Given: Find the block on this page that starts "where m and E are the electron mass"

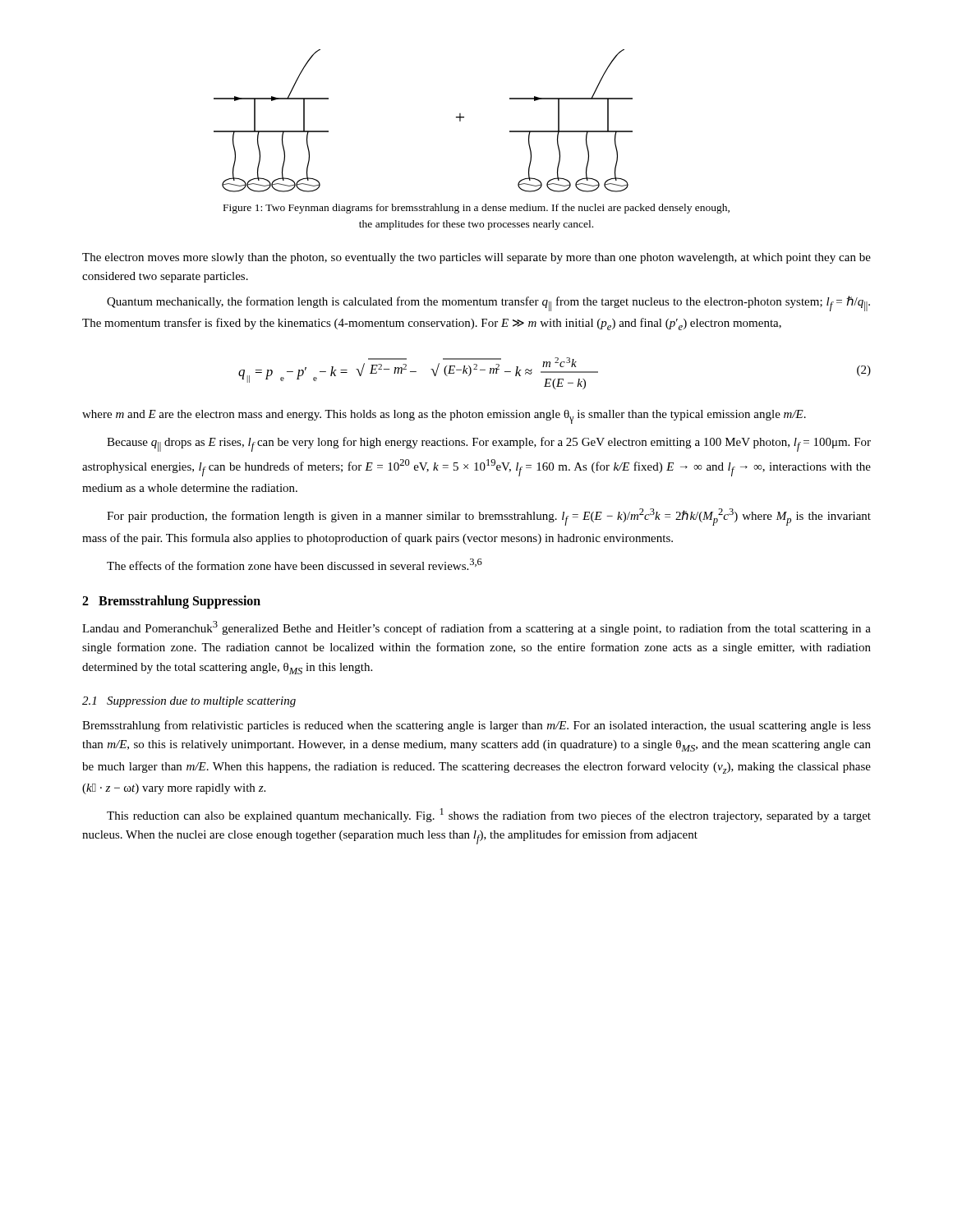Looking at the screenshot, I should pos(444,415).
